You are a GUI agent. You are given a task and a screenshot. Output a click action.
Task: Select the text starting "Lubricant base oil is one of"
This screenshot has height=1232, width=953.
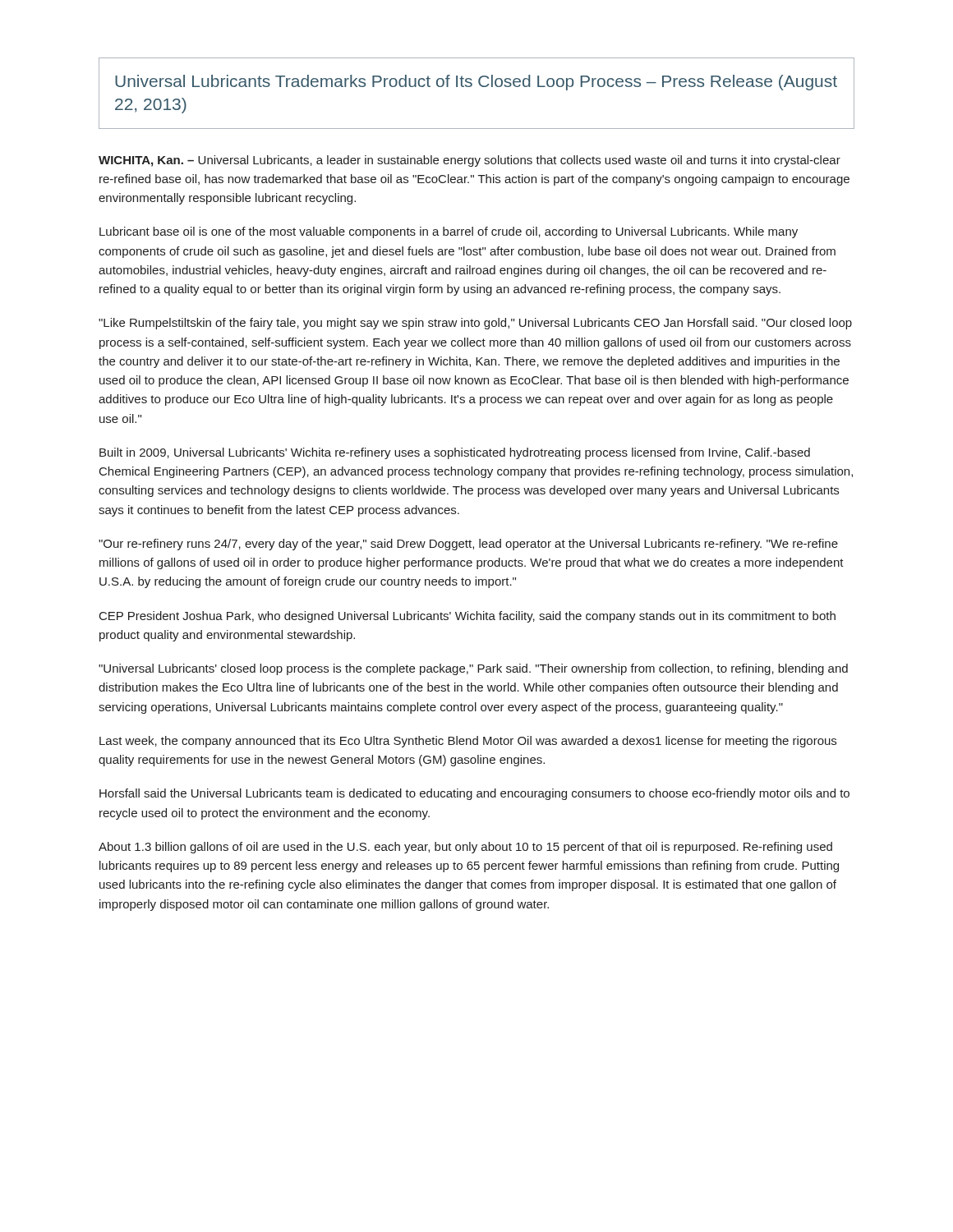pyautogui.click(x=467, y=260)
